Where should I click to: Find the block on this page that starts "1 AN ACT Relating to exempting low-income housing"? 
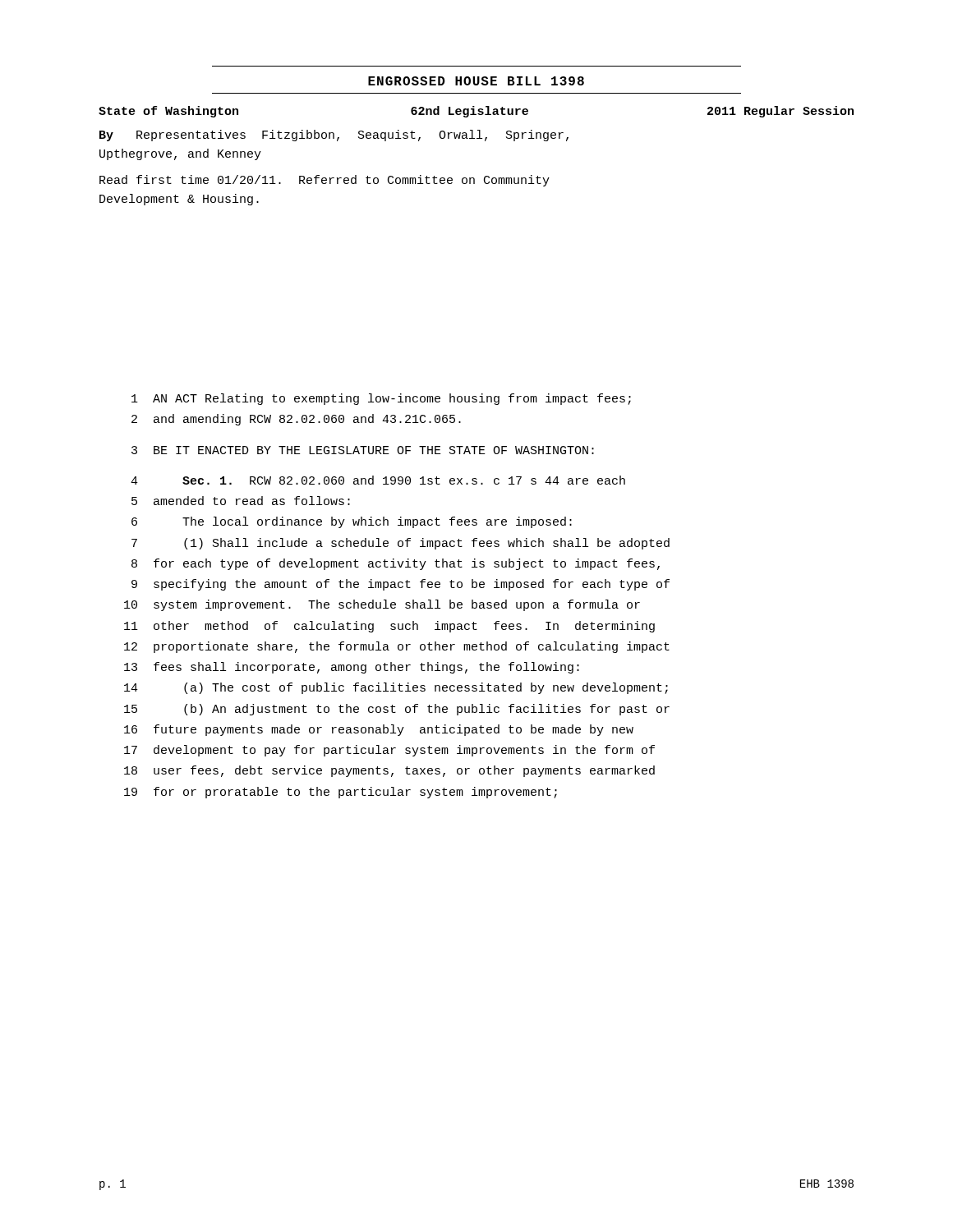[x=476, y=400]
